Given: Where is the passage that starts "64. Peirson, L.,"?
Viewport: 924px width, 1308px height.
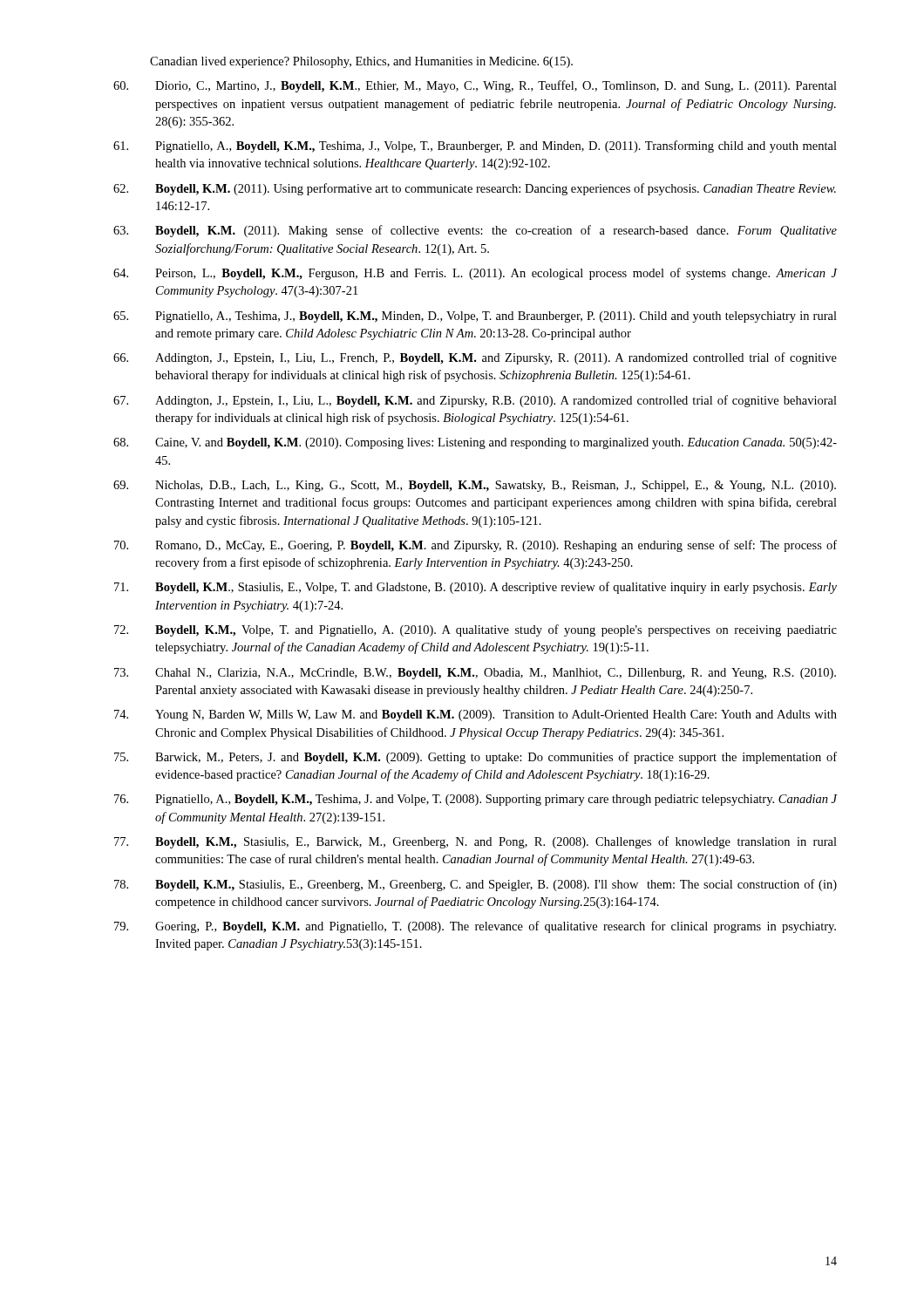Looking at the screenshot, I should click(x=475, y=282).
